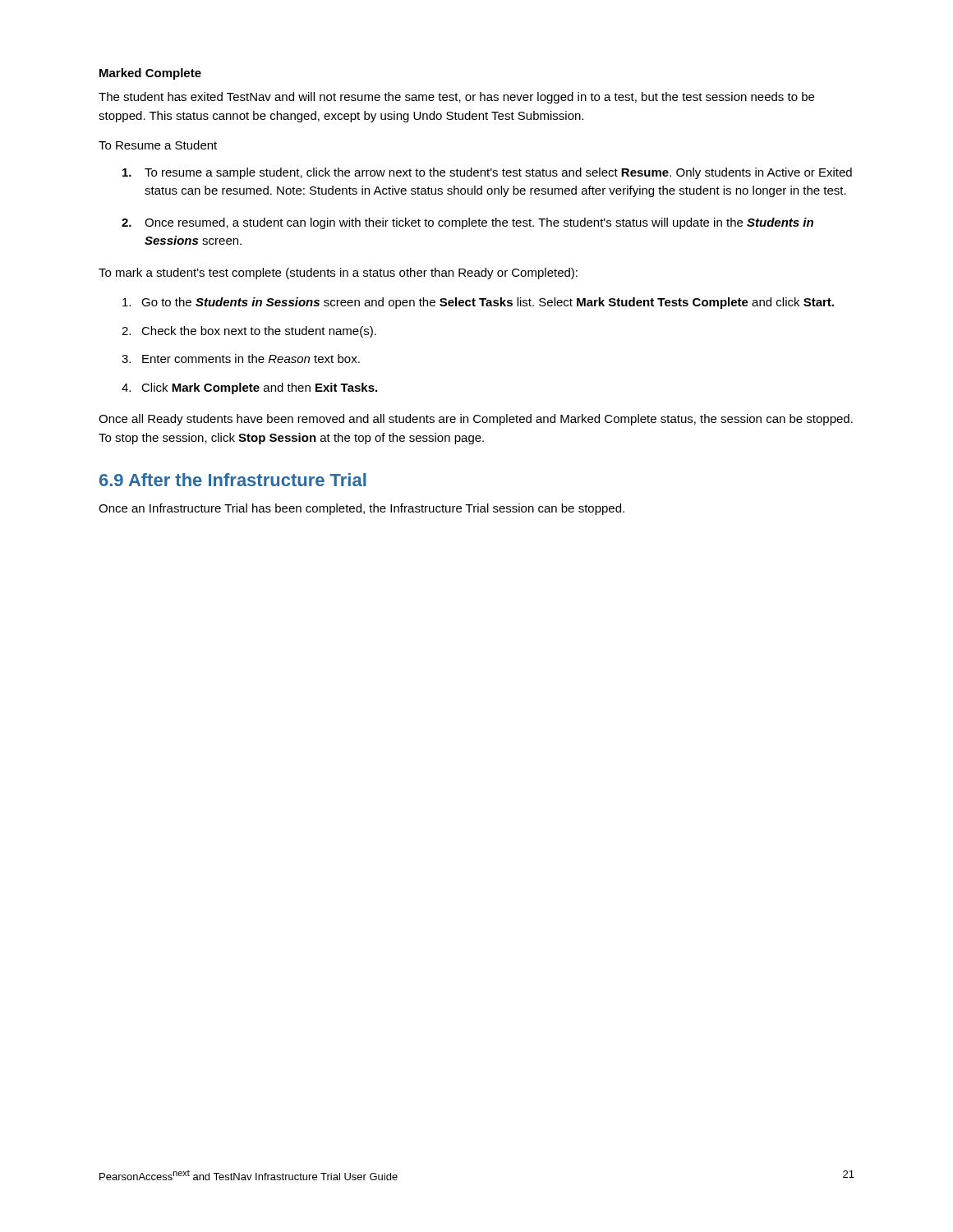Click on the region starting "4. Click Mark Complete and then Exit Tasks."

tap(250, 387)
